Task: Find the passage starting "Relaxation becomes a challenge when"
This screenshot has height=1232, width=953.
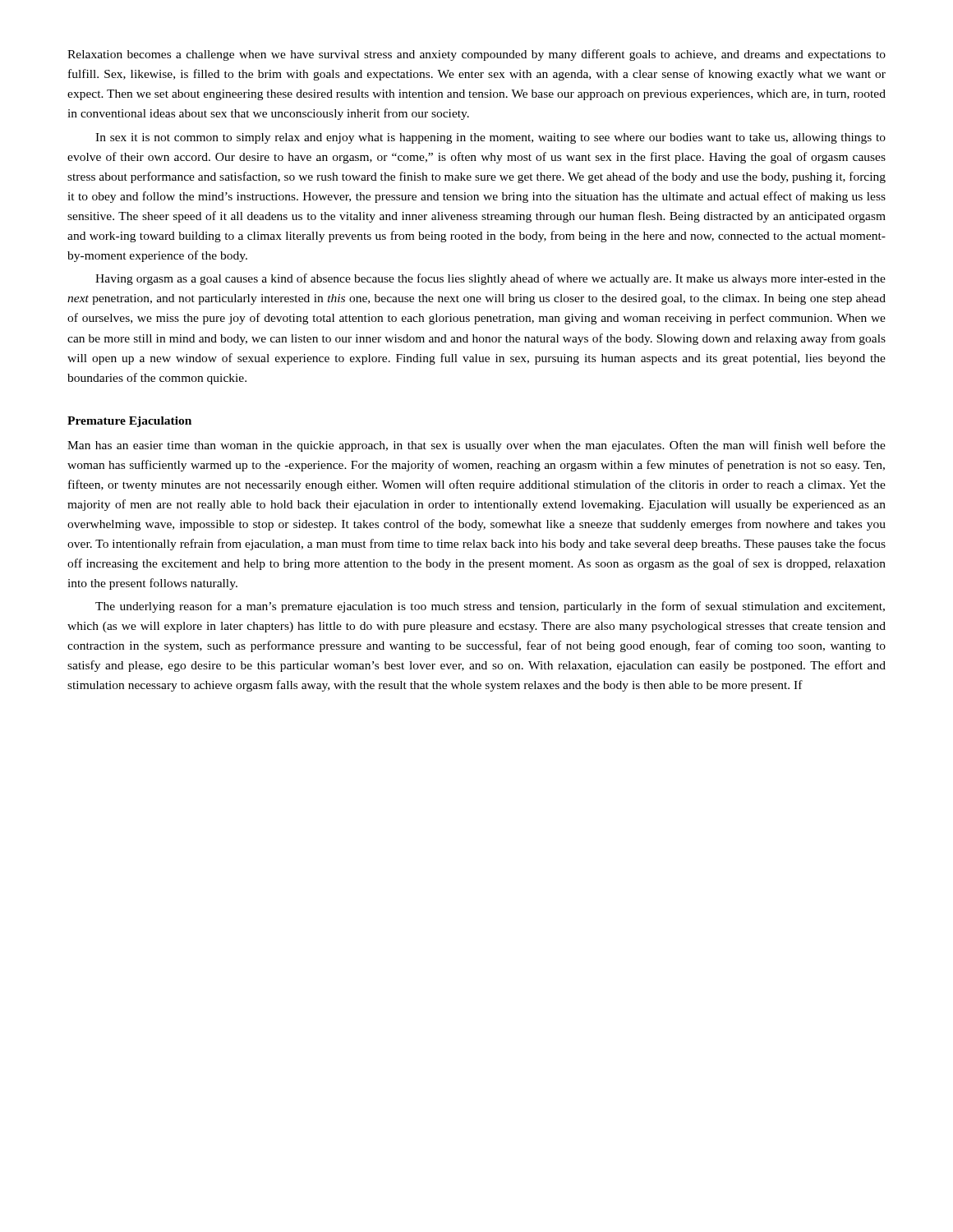Action: [x=476, y=83]
